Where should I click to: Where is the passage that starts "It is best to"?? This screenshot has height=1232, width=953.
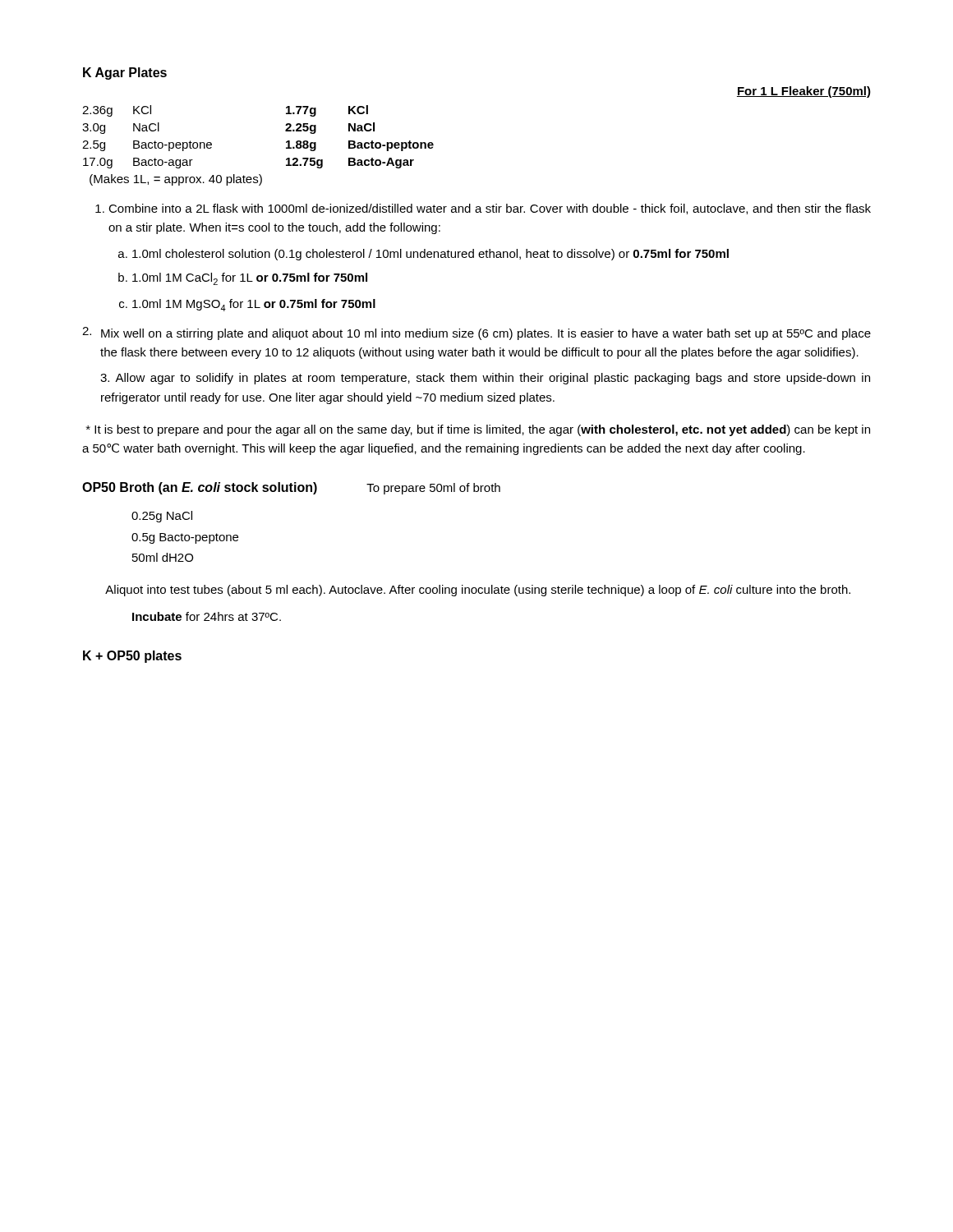pos(476,439)
